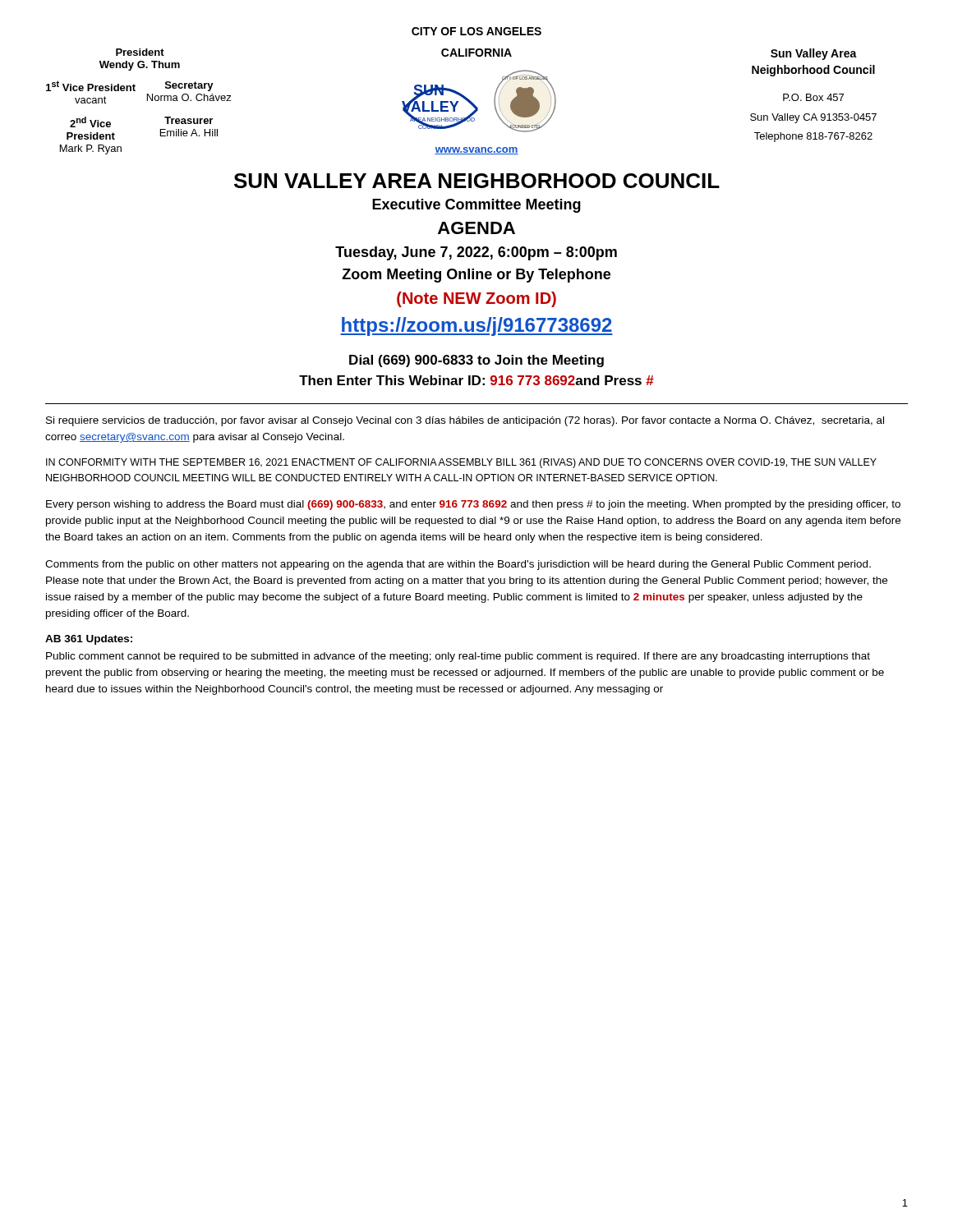Find the passage starting "SUN VALLEY AREA"
This screenshot has width=953, height=1232.
click(x=476, y=254)
